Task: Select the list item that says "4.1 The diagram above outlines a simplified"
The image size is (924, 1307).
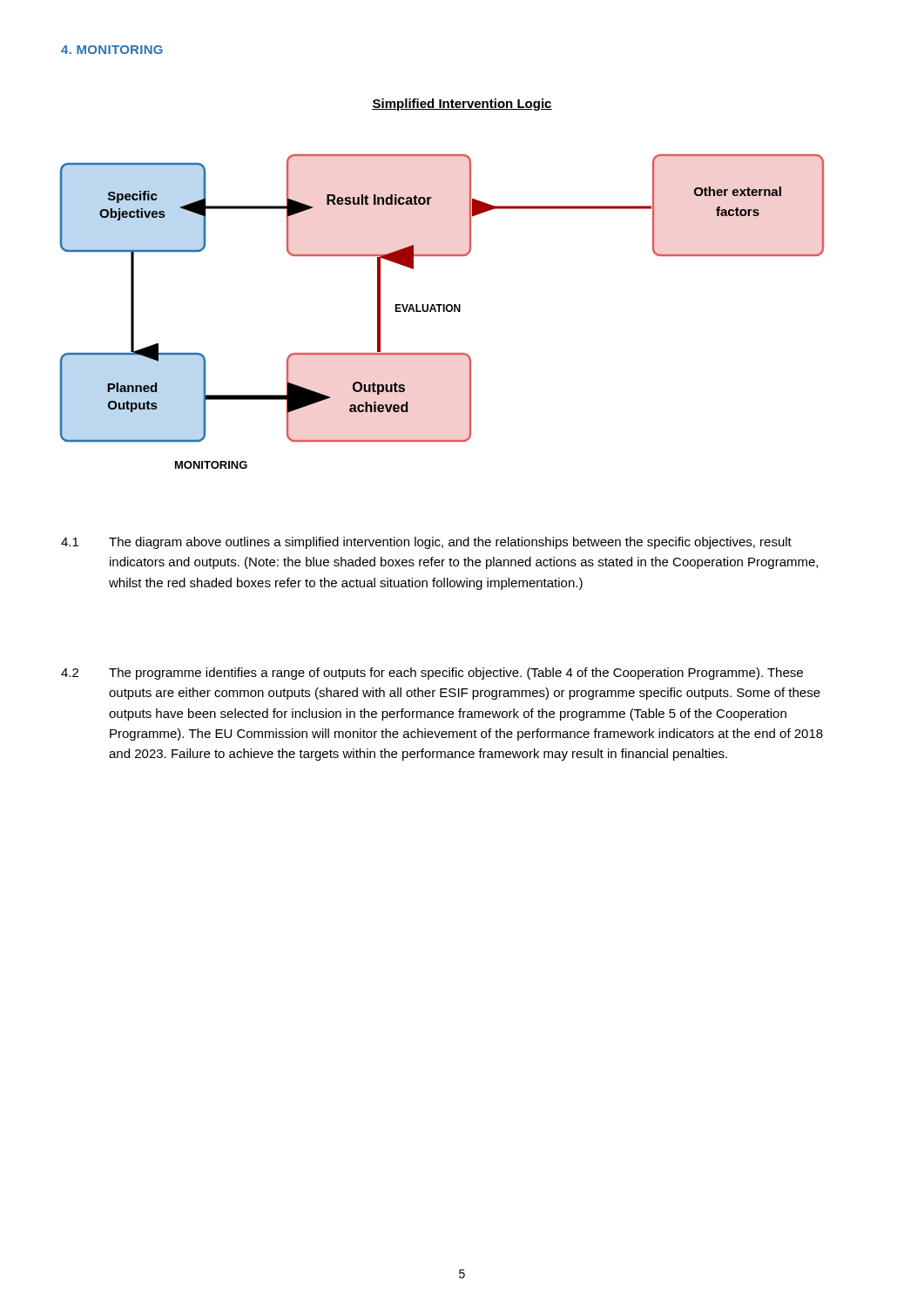Action: pos(444,562)
